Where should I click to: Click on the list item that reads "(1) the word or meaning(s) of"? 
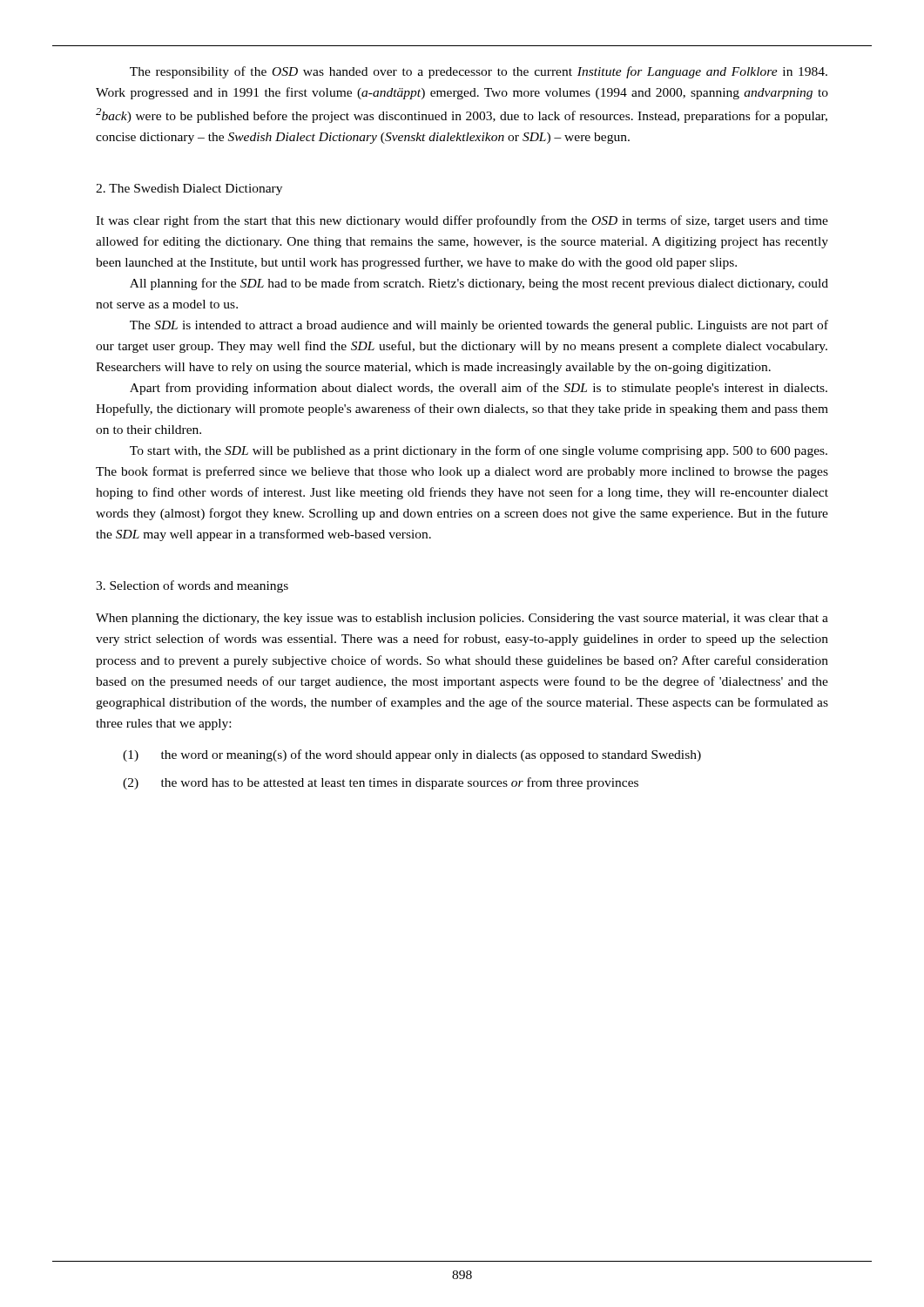(x=475, y=754)
